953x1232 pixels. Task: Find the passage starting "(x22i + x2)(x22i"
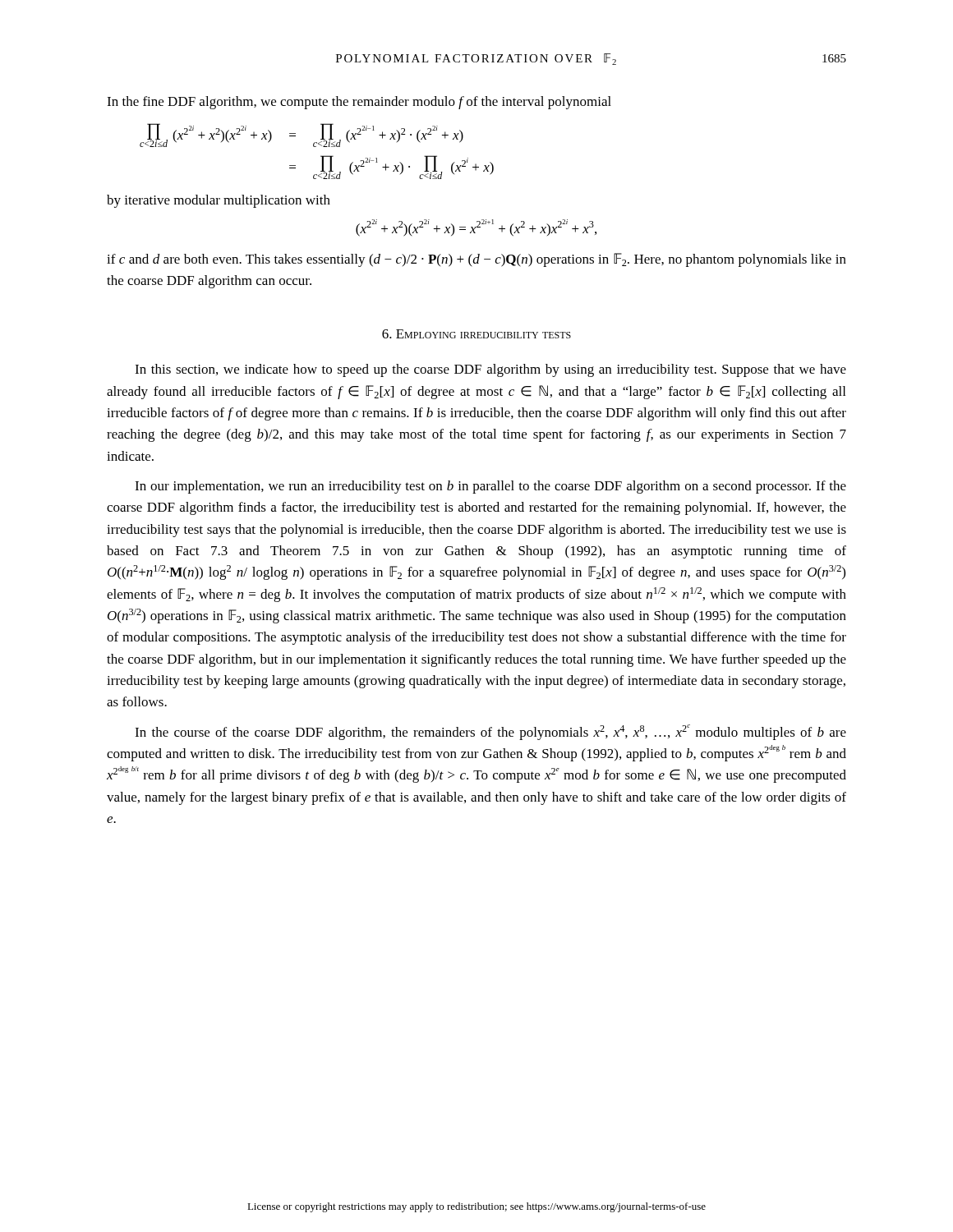pyautogui.click(x=476, y=227)
